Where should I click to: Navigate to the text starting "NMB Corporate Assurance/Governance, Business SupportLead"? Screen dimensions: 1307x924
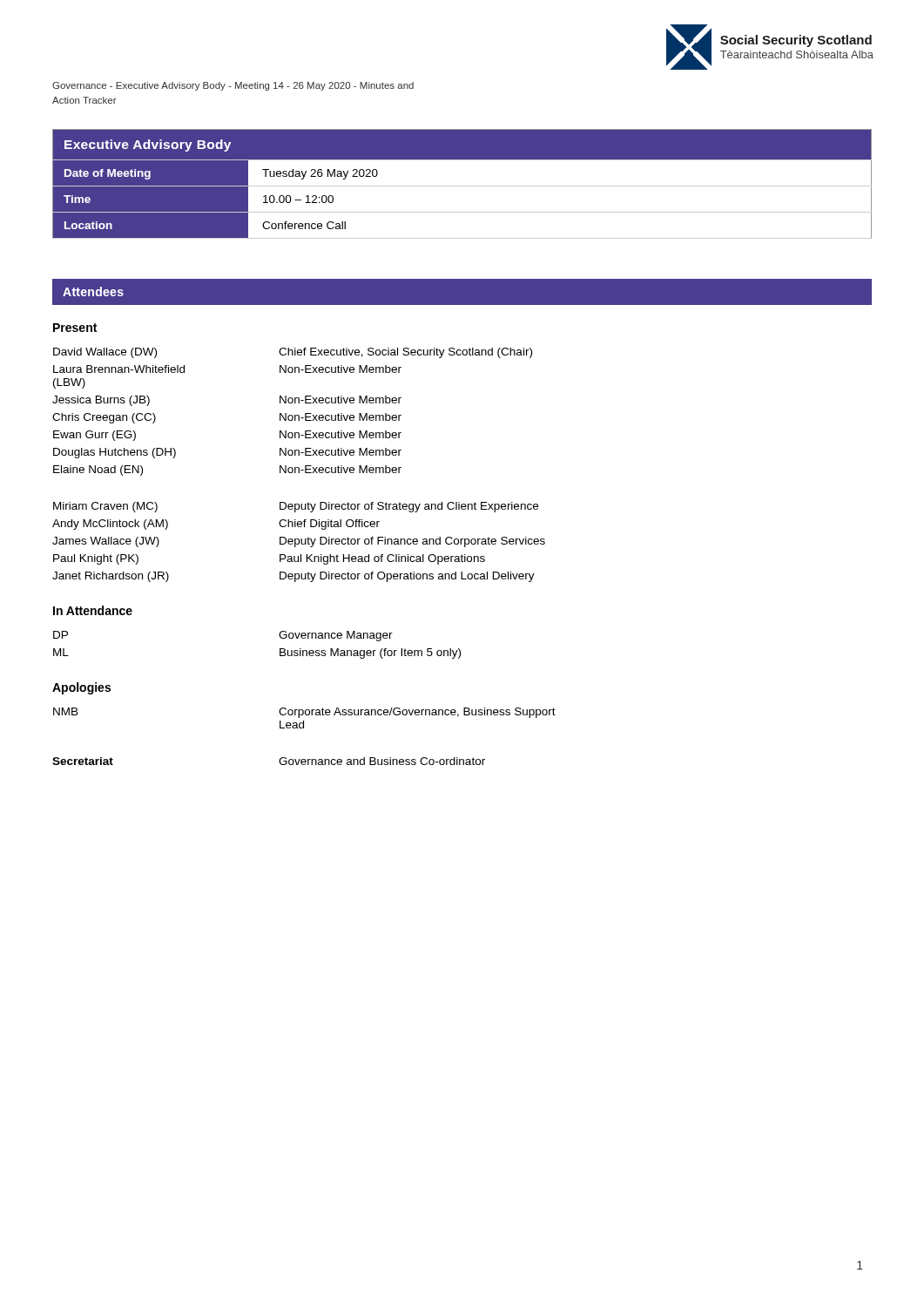[462, 718]
